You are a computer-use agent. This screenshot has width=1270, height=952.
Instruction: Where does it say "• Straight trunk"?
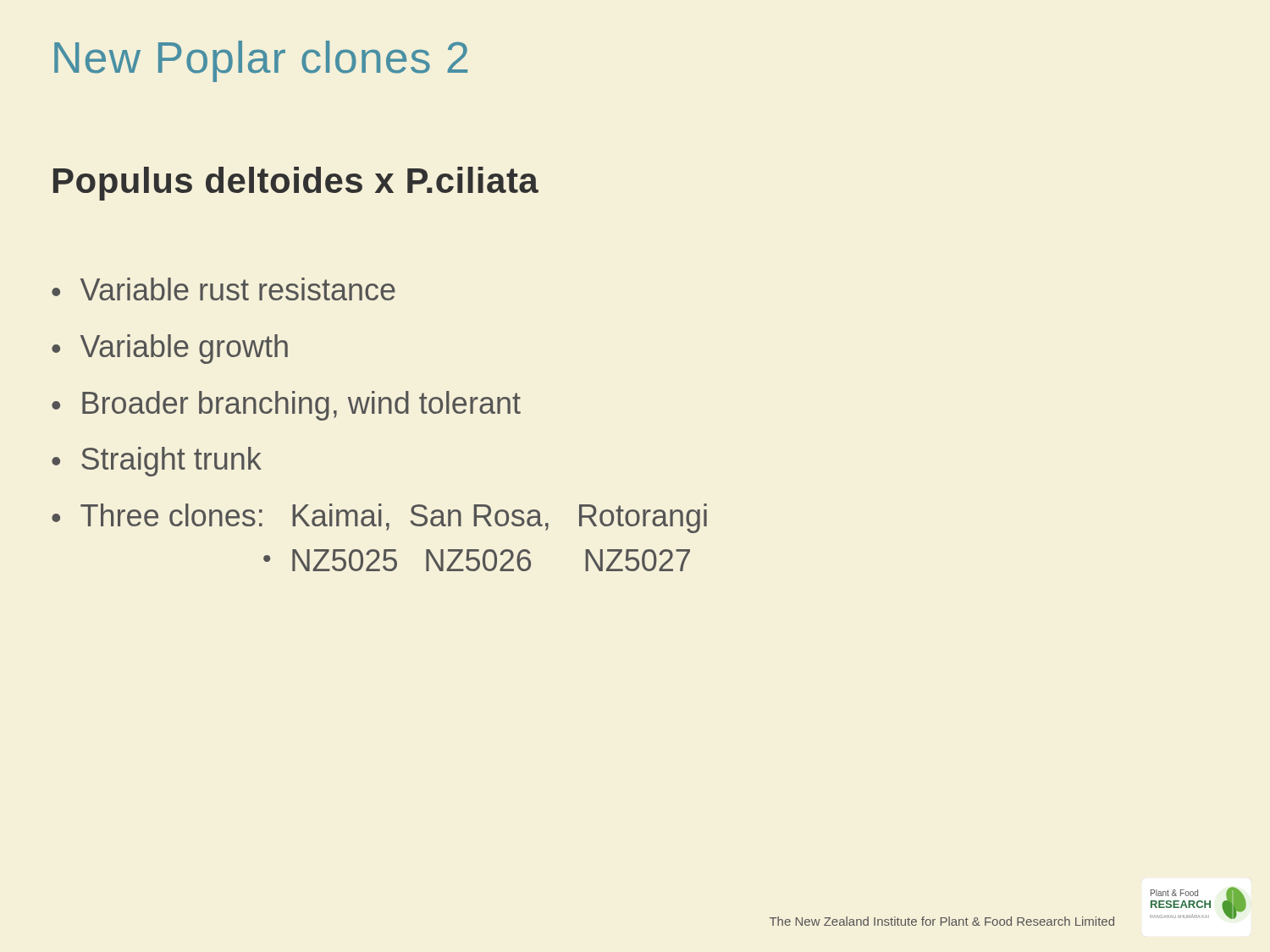point(156,461)
